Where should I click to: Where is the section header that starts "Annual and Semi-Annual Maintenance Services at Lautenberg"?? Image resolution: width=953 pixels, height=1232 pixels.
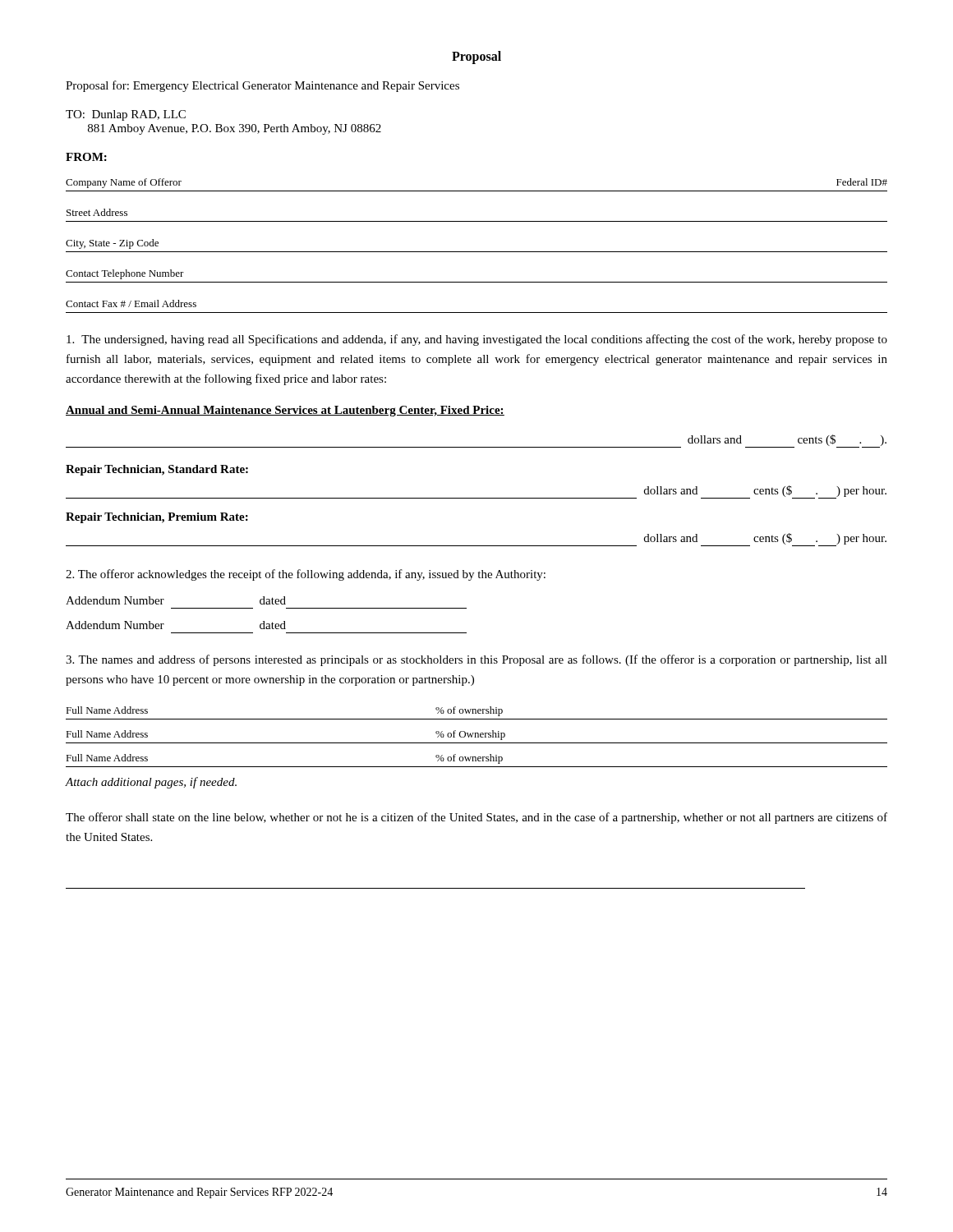point(285,410)
